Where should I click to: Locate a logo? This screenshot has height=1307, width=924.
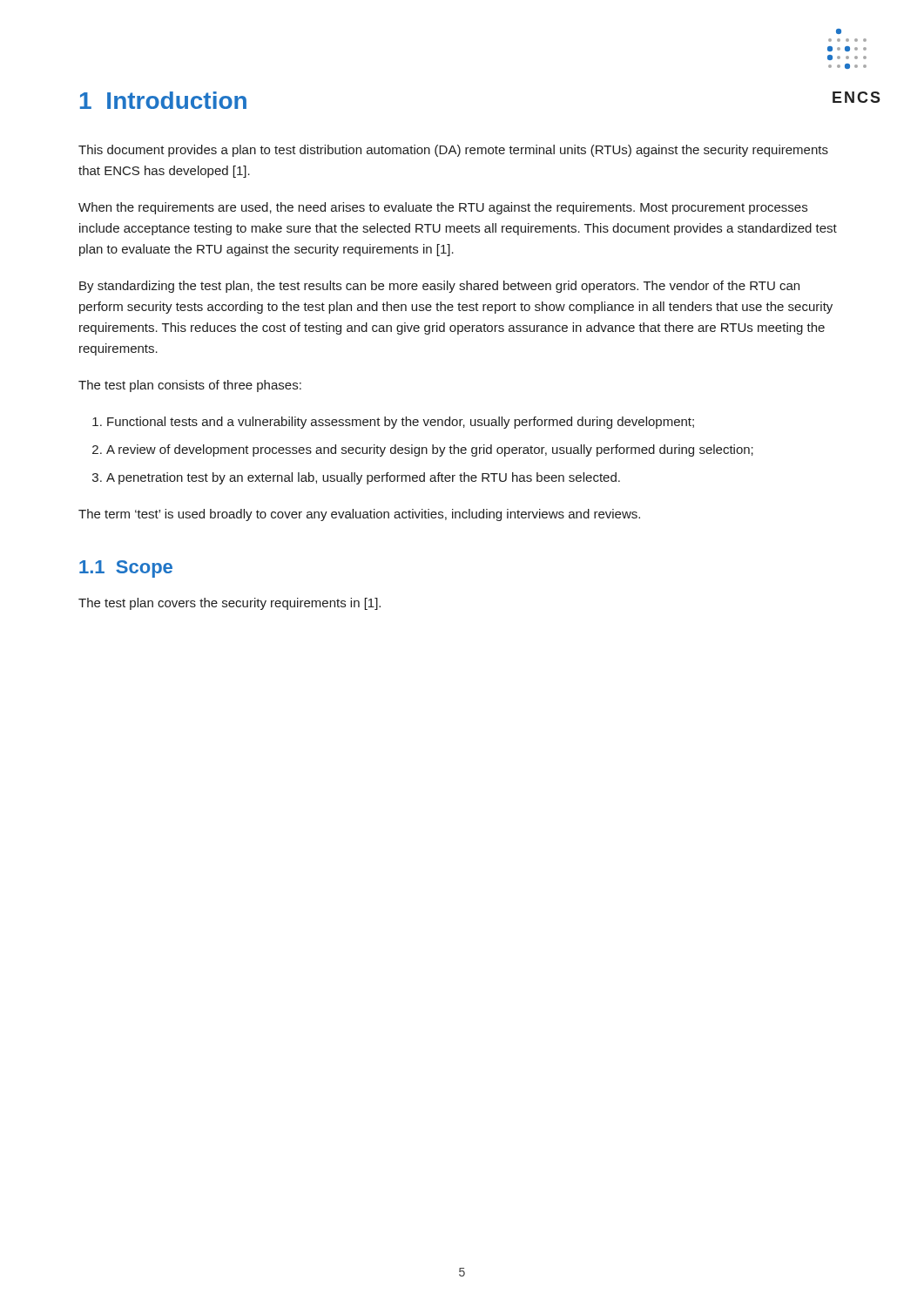[x=847, y=66]
